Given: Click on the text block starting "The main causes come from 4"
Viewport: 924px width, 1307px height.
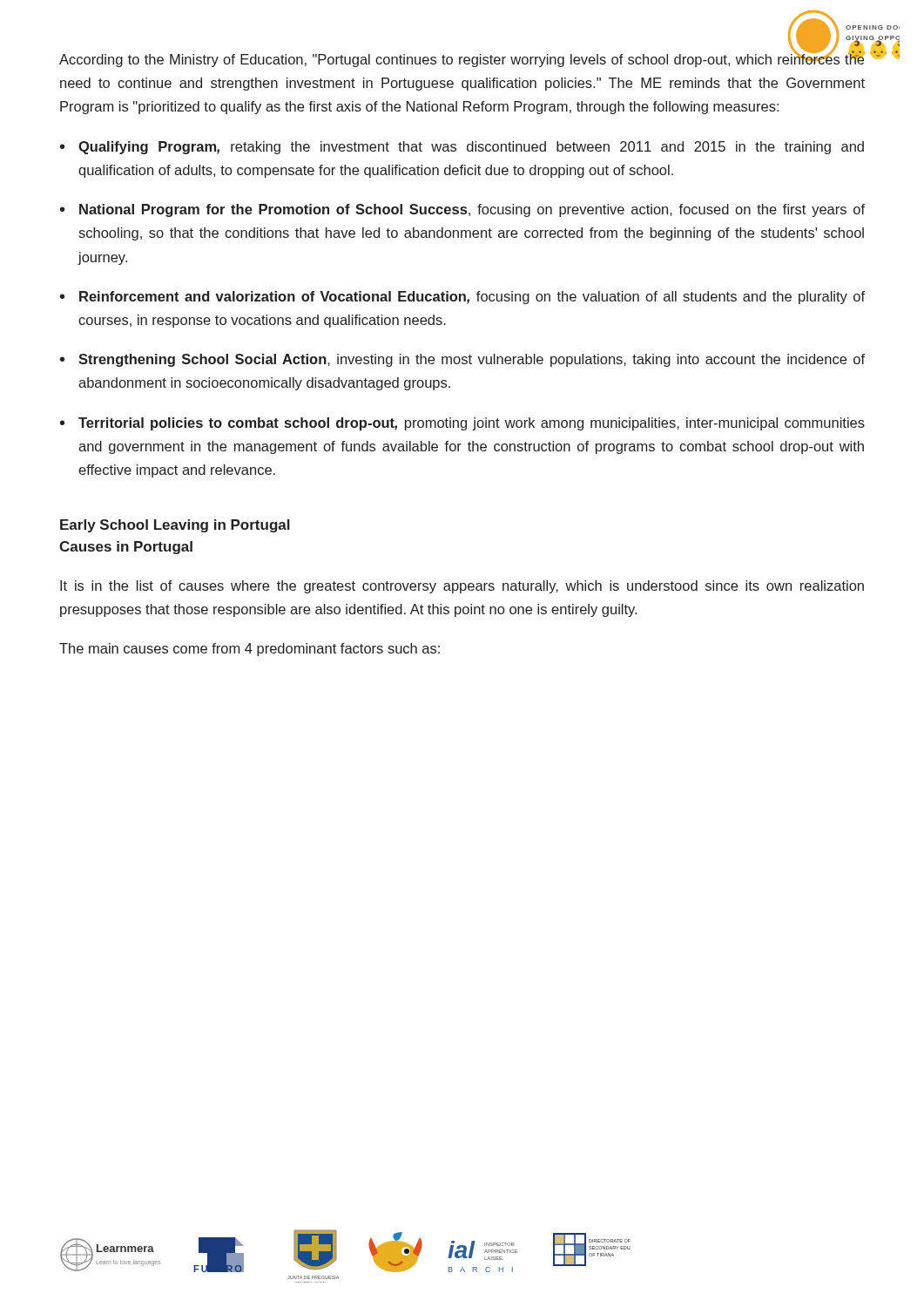Looking at the screenshot, I should (250, 648).
